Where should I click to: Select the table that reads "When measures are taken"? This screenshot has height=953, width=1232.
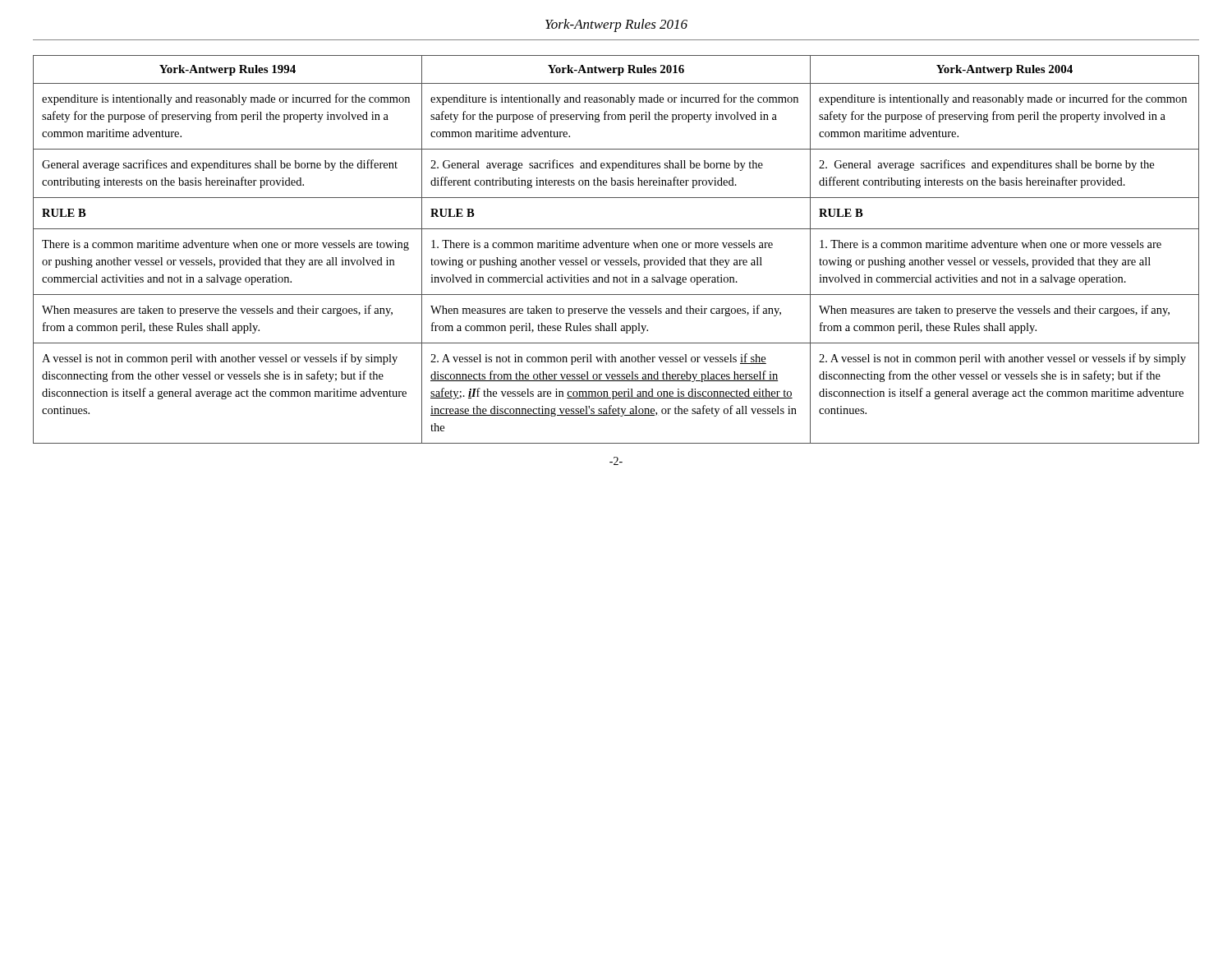[x=616, y=249]
